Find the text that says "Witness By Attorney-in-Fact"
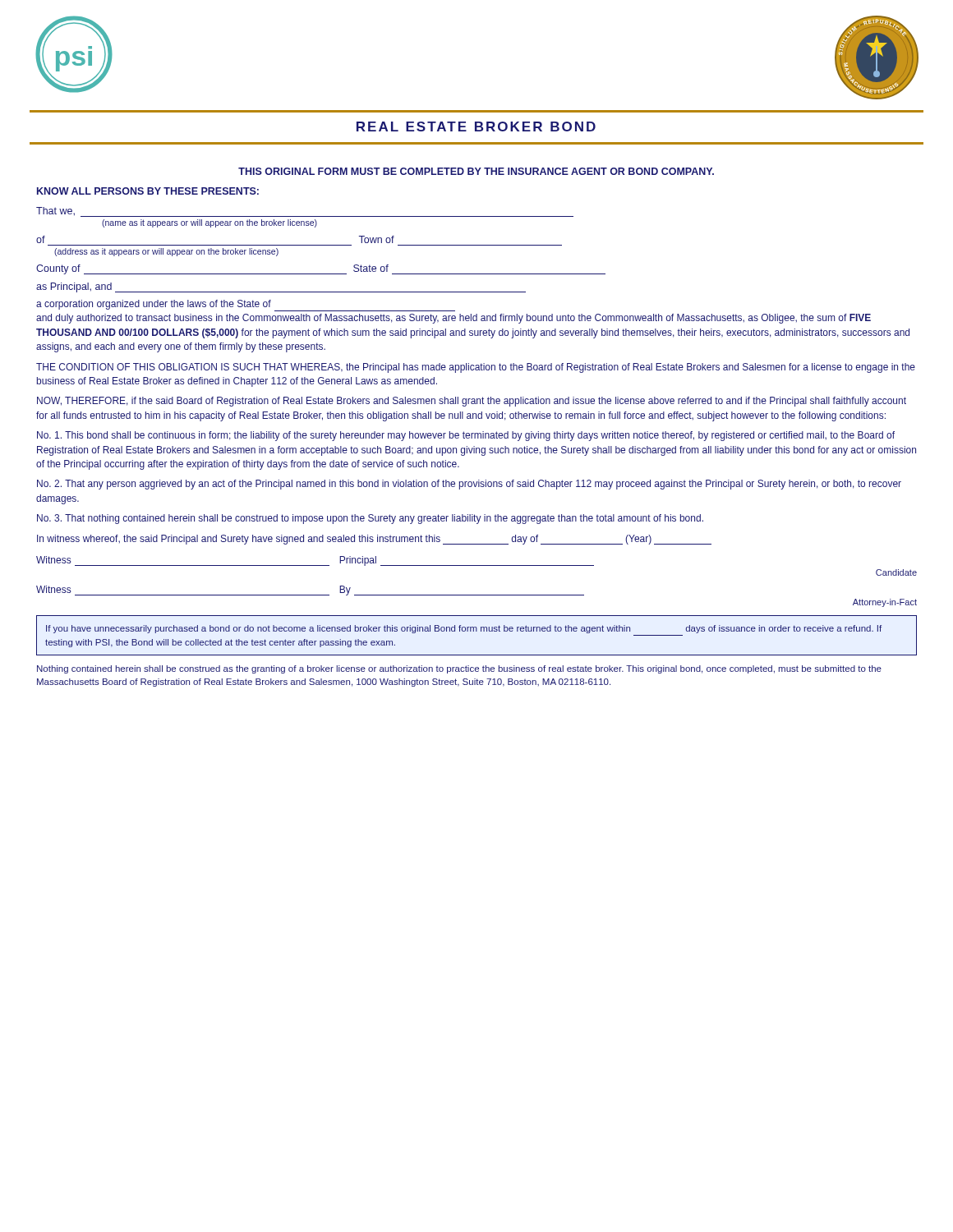953x1232 pixels. (x=476, y=595)
